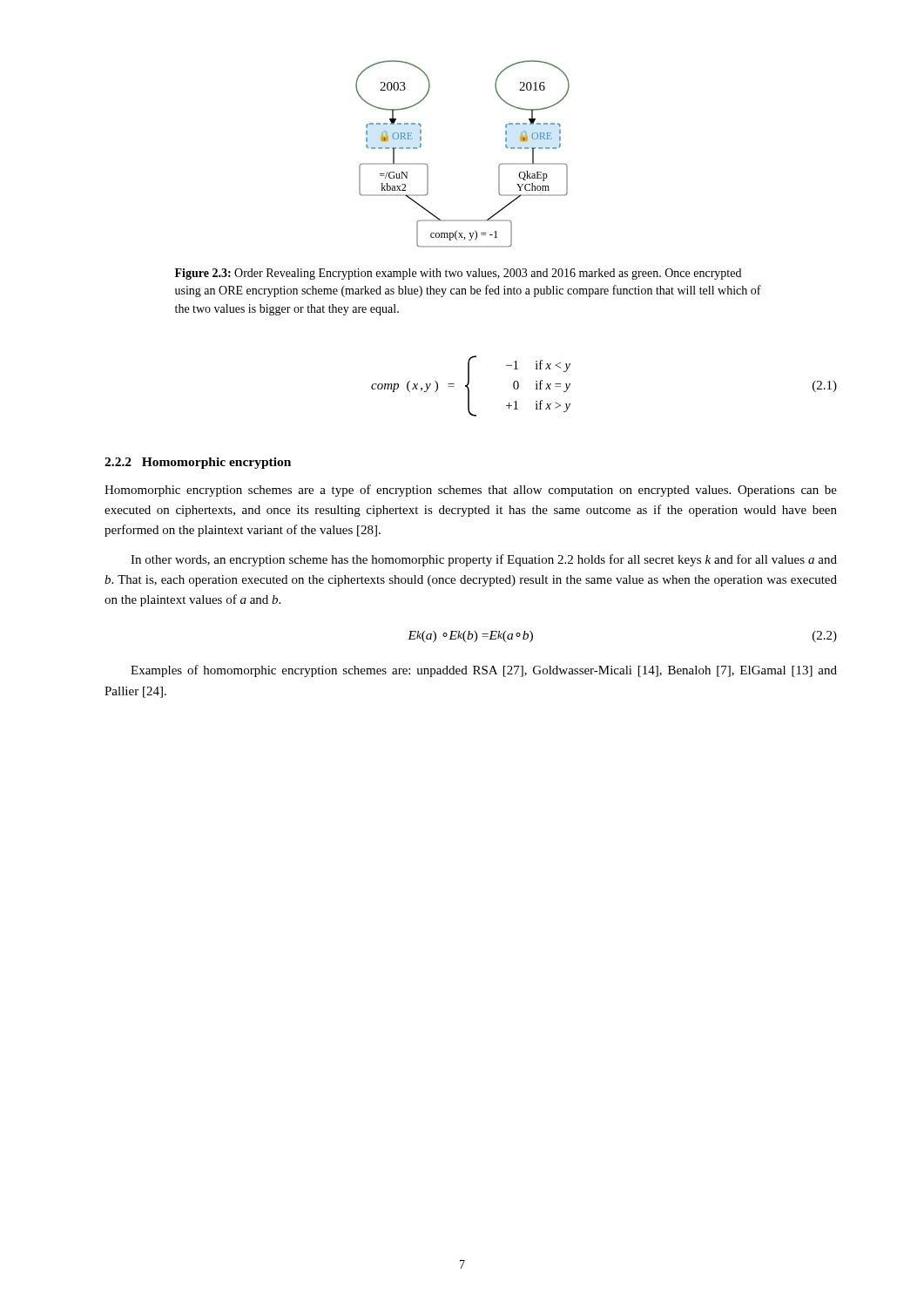This screenshot has width=924, height=1307.
Task: Find the region starting "Homomorphic encryption schemes are"
Action: (x=471, y=510)
